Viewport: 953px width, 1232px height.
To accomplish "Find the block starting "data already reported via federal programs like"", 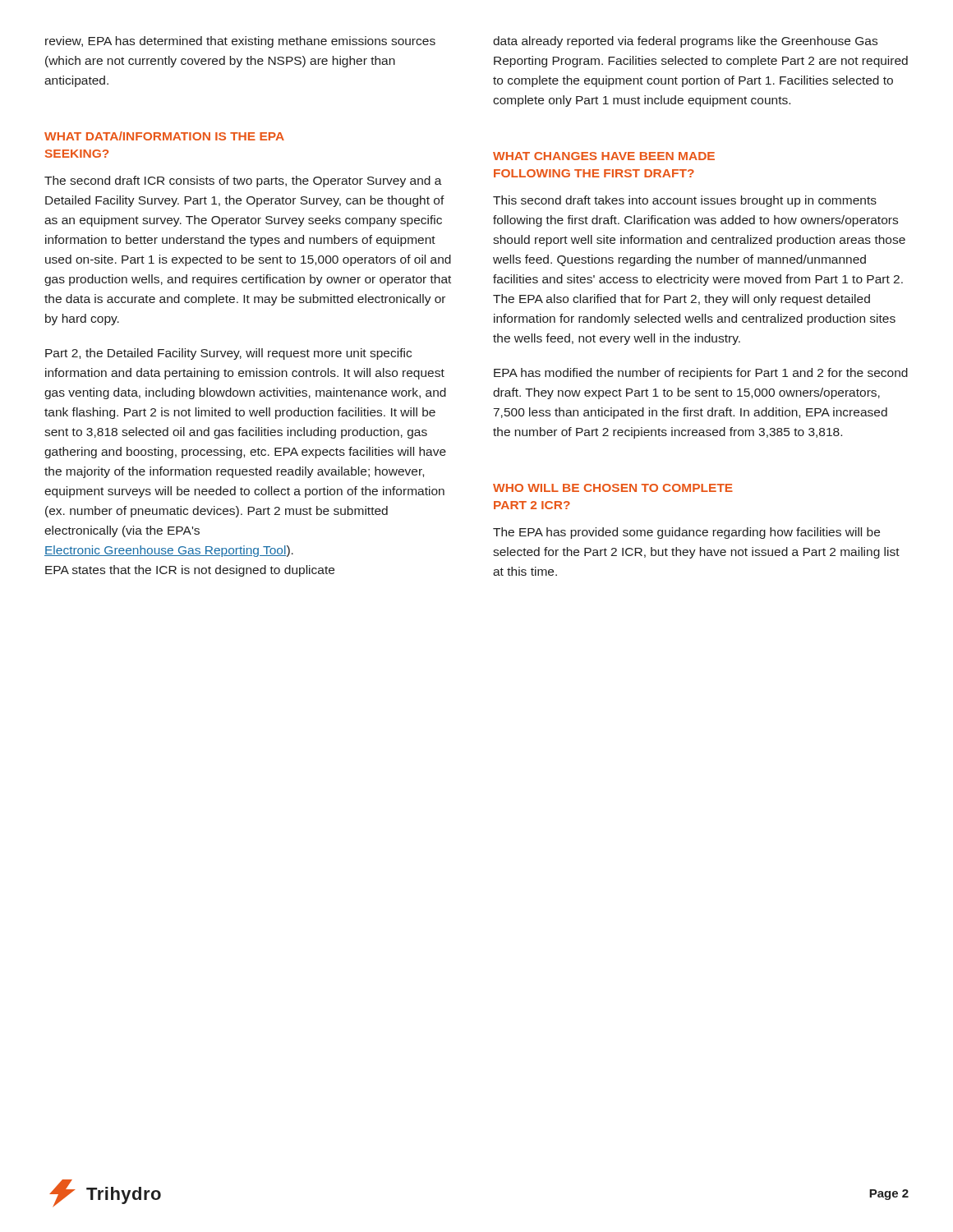I will click(x=701, y=70).
